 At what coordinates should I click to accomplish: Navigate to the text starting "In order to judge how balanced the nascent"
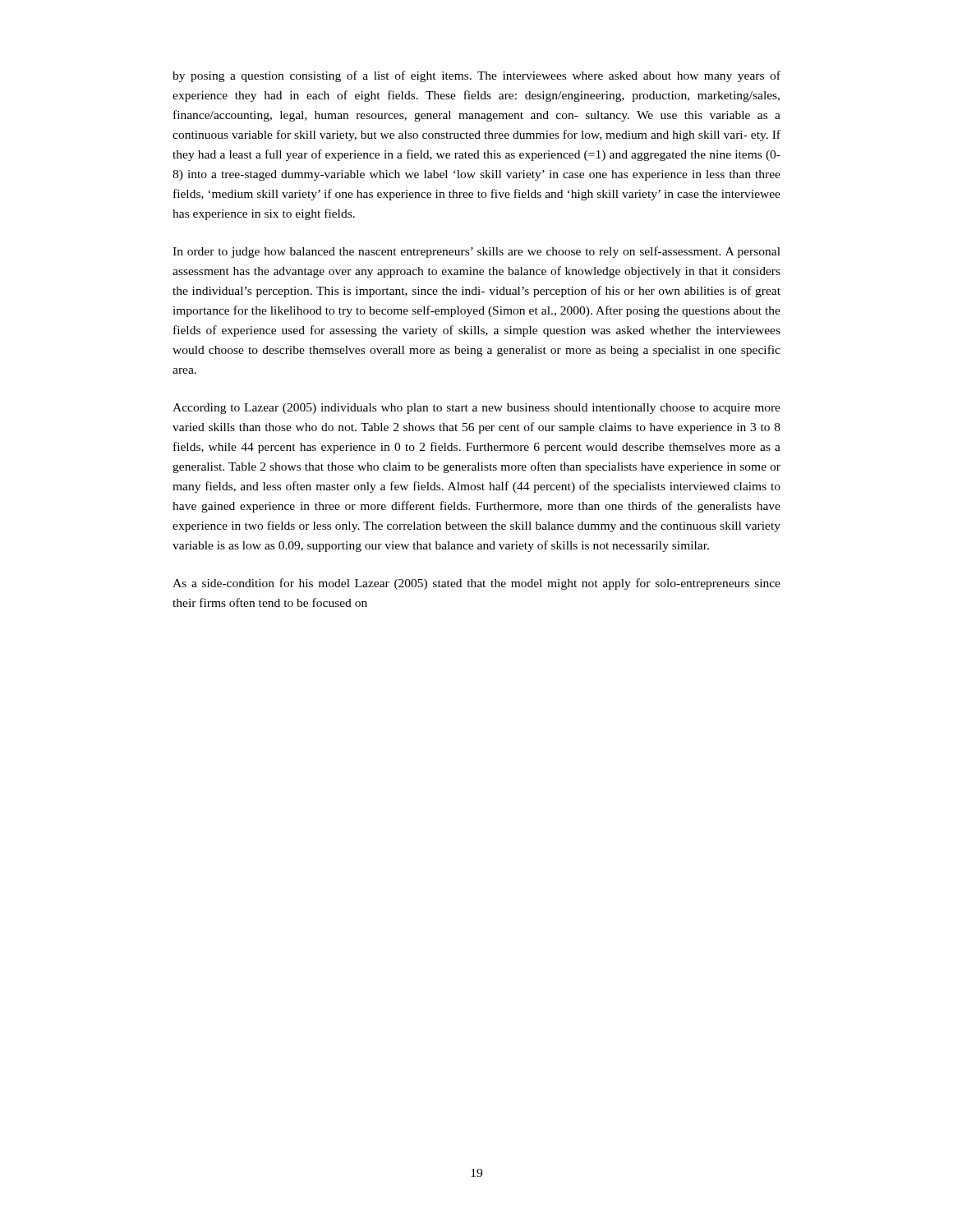coord(476,310)
